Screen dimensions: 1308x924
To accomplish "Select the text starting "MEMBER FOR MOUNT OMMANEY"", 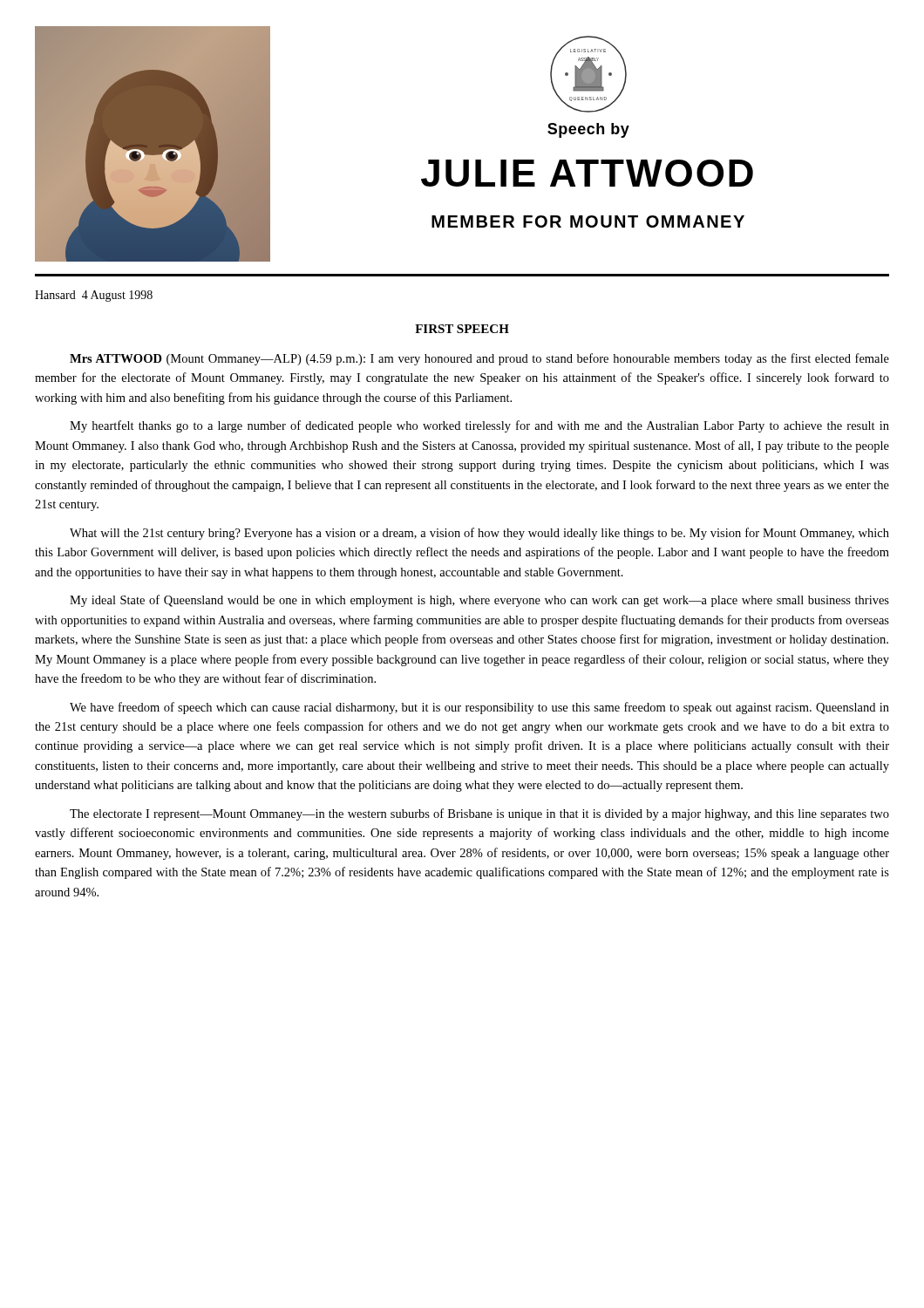I will pyautogui.click(x=588, y=222).
